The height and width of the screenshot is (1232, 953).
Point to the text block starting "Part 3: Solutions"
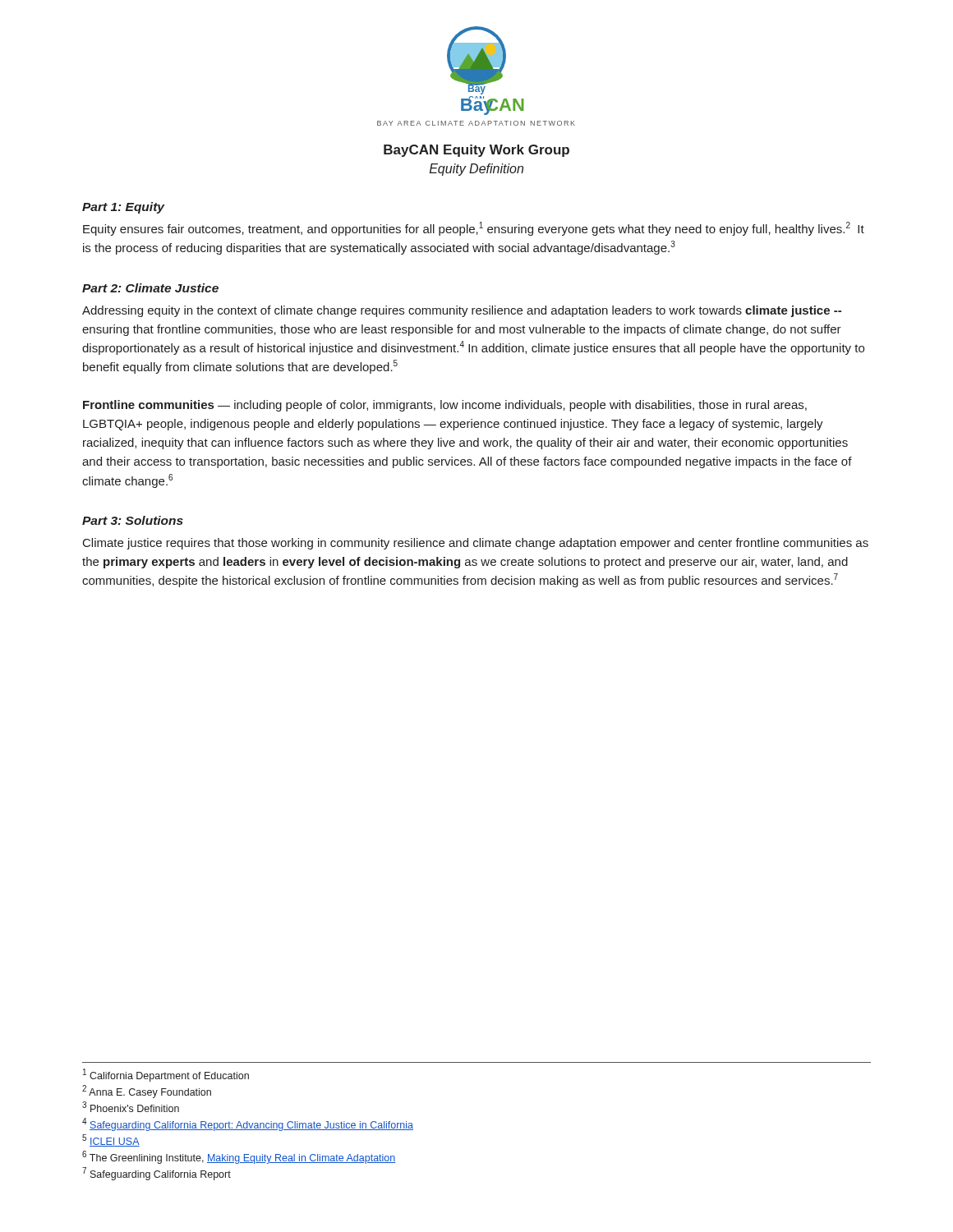133,520
